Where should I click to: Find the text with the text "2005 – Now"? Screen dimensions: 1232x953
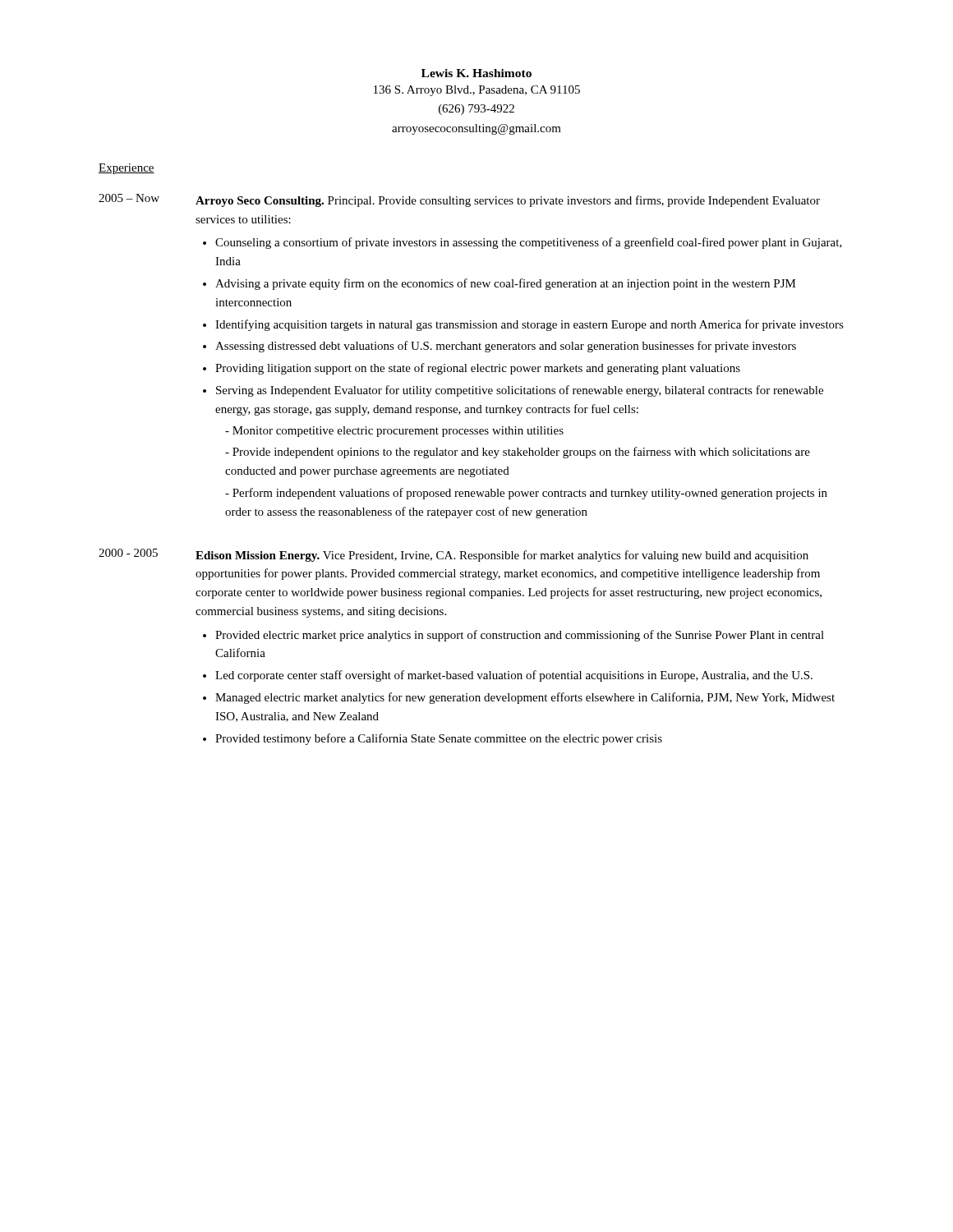(x=129, y=198)
